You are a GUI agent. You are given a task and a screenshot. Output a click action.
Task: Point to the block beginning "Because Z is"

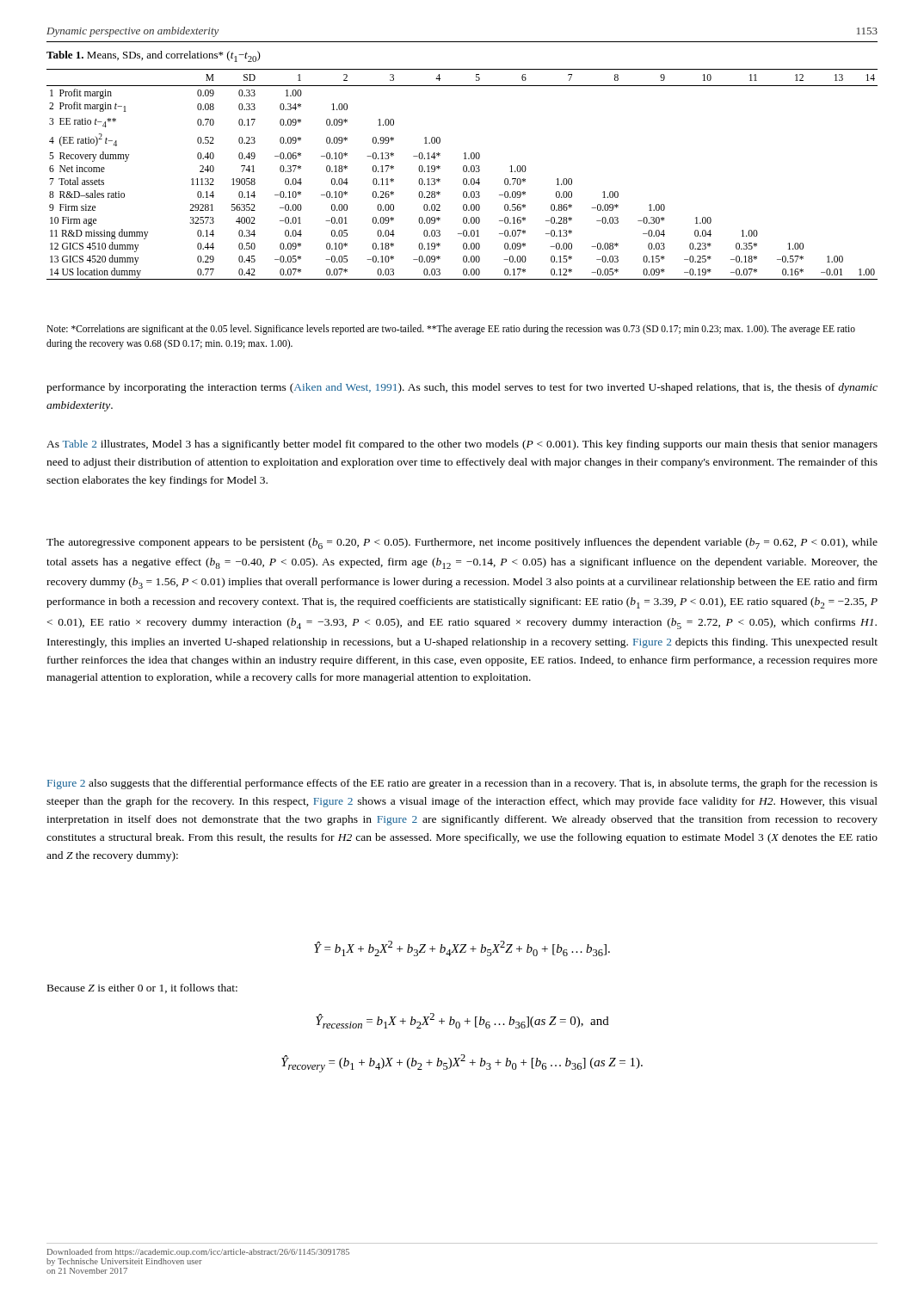pos(142,988)
